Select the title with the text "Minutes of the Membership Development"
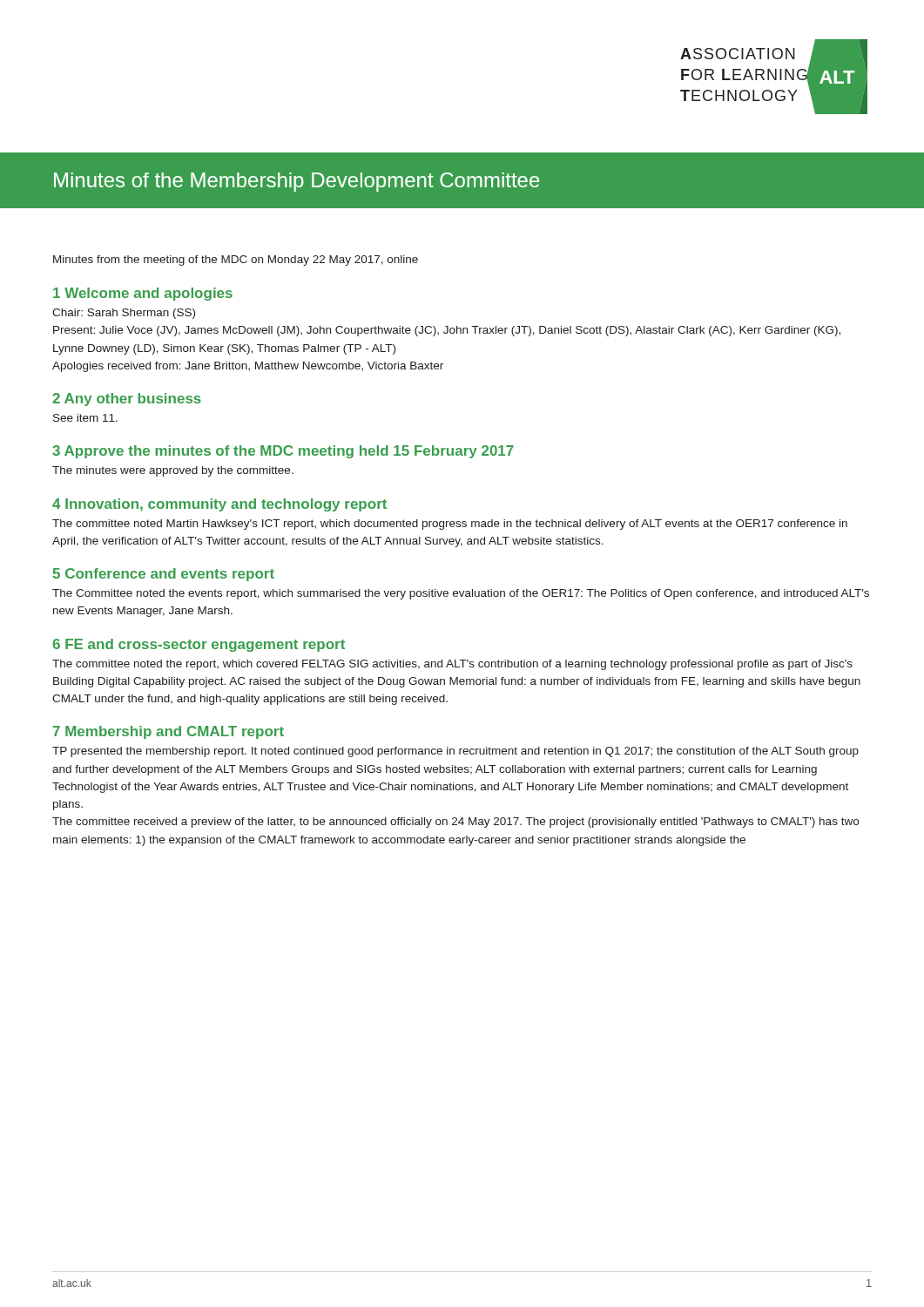 tap(296, 180)
